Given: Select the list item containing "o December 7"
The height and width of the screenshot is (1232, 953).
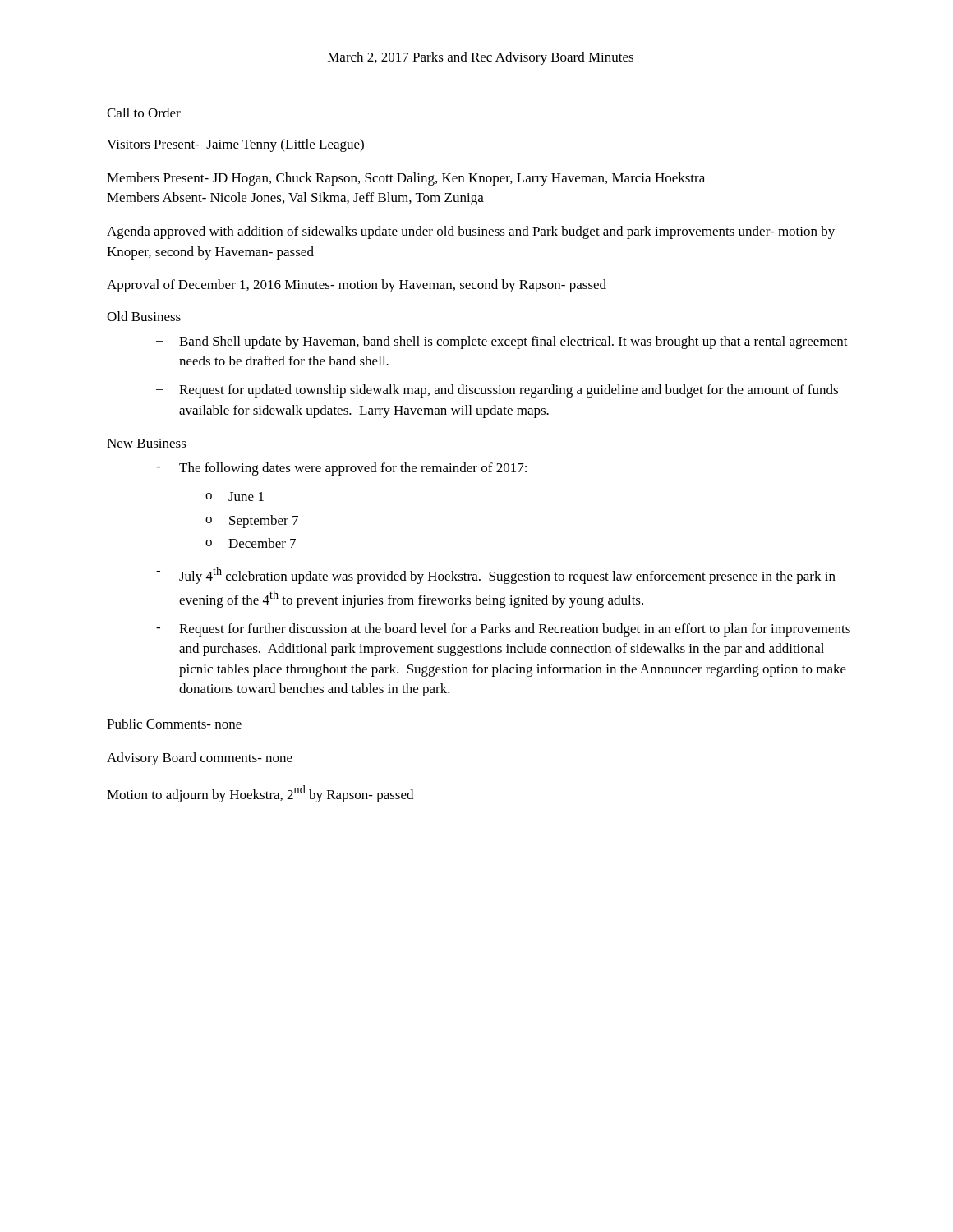Looking at the screenshot, I should tap(251, 543).
